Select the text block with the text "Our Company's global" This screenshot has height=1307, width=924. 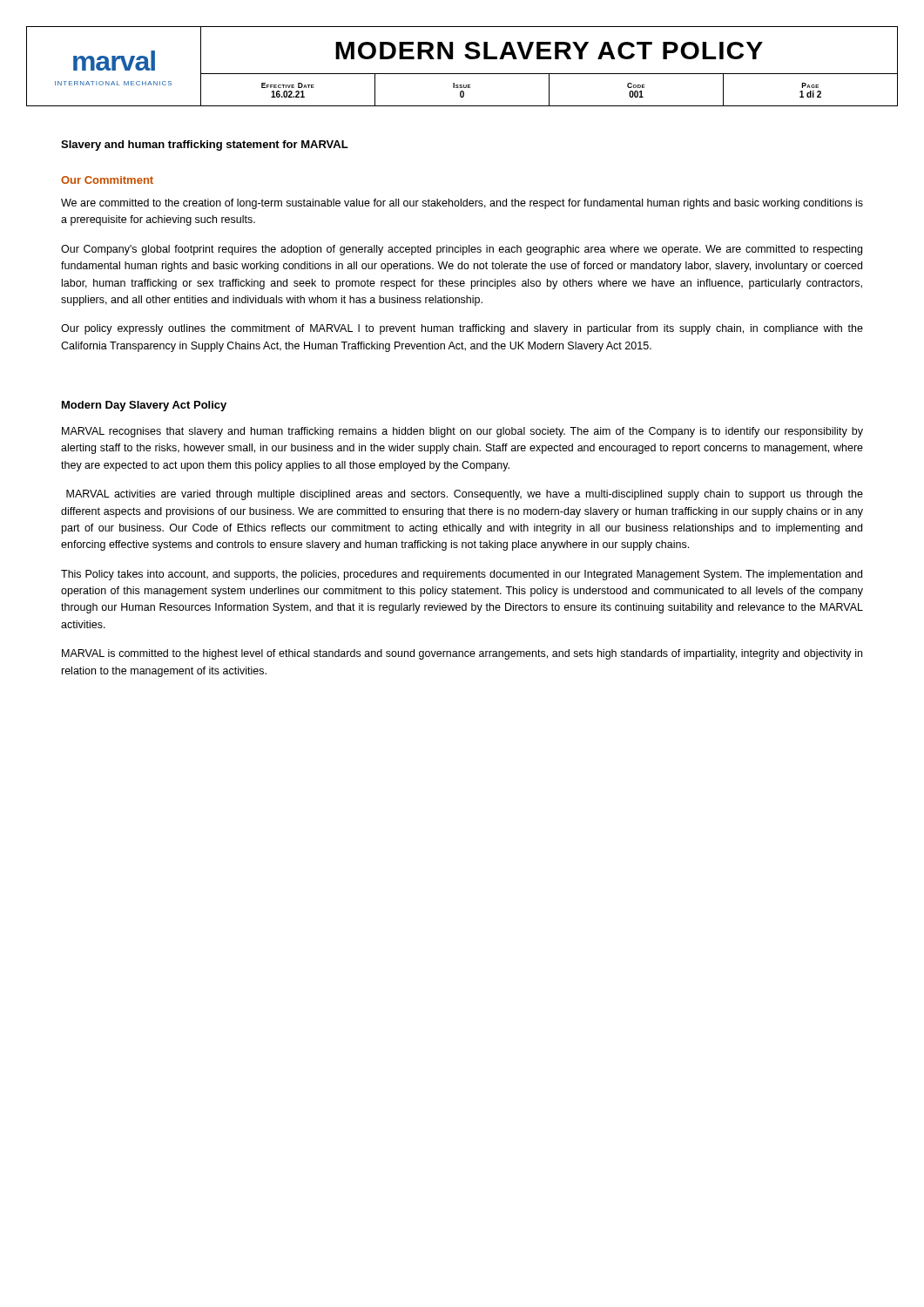coord(462,274)
